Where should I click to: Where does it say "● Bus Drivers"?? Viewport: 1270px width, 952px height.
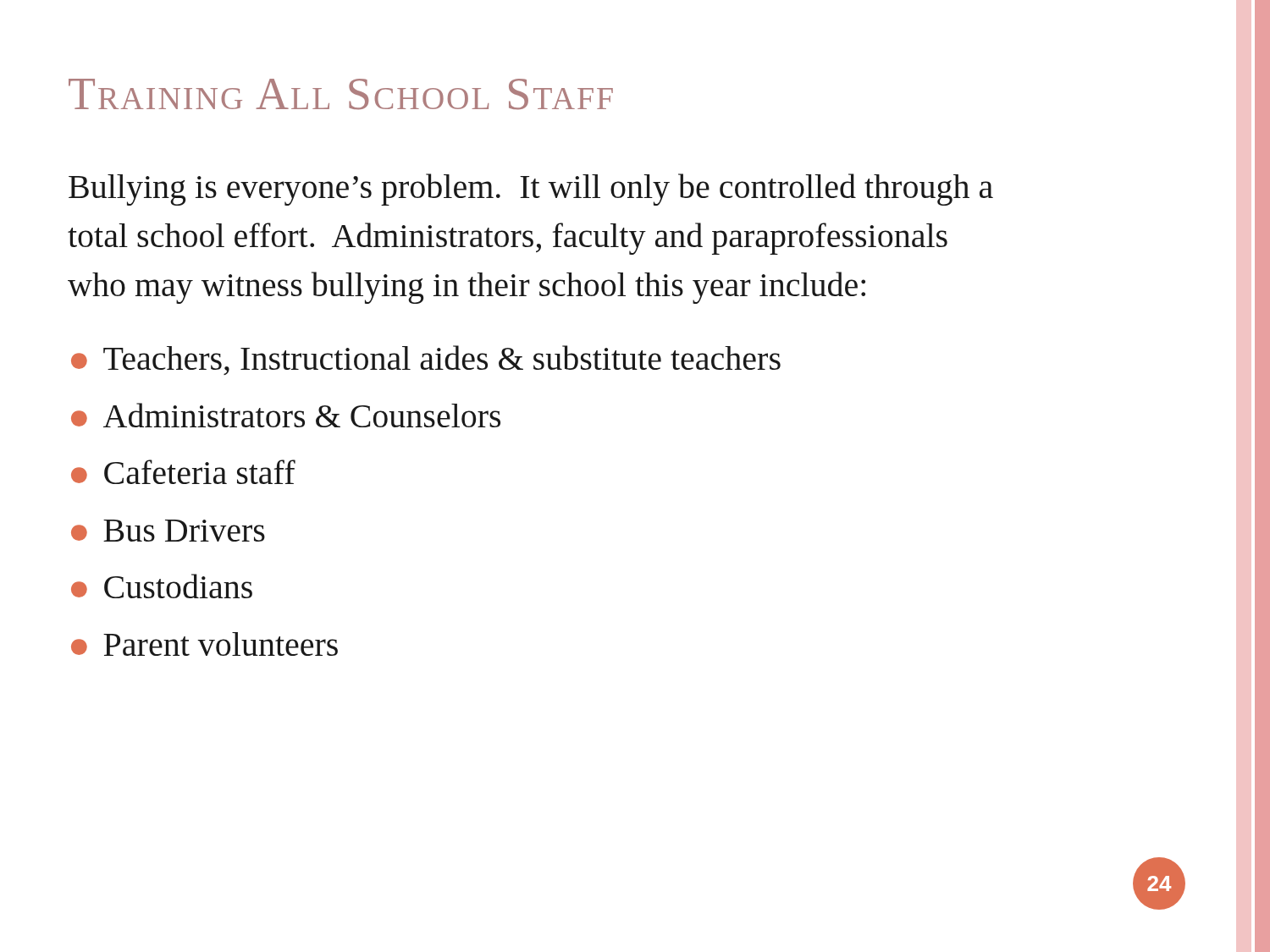[x=167, y=531]
